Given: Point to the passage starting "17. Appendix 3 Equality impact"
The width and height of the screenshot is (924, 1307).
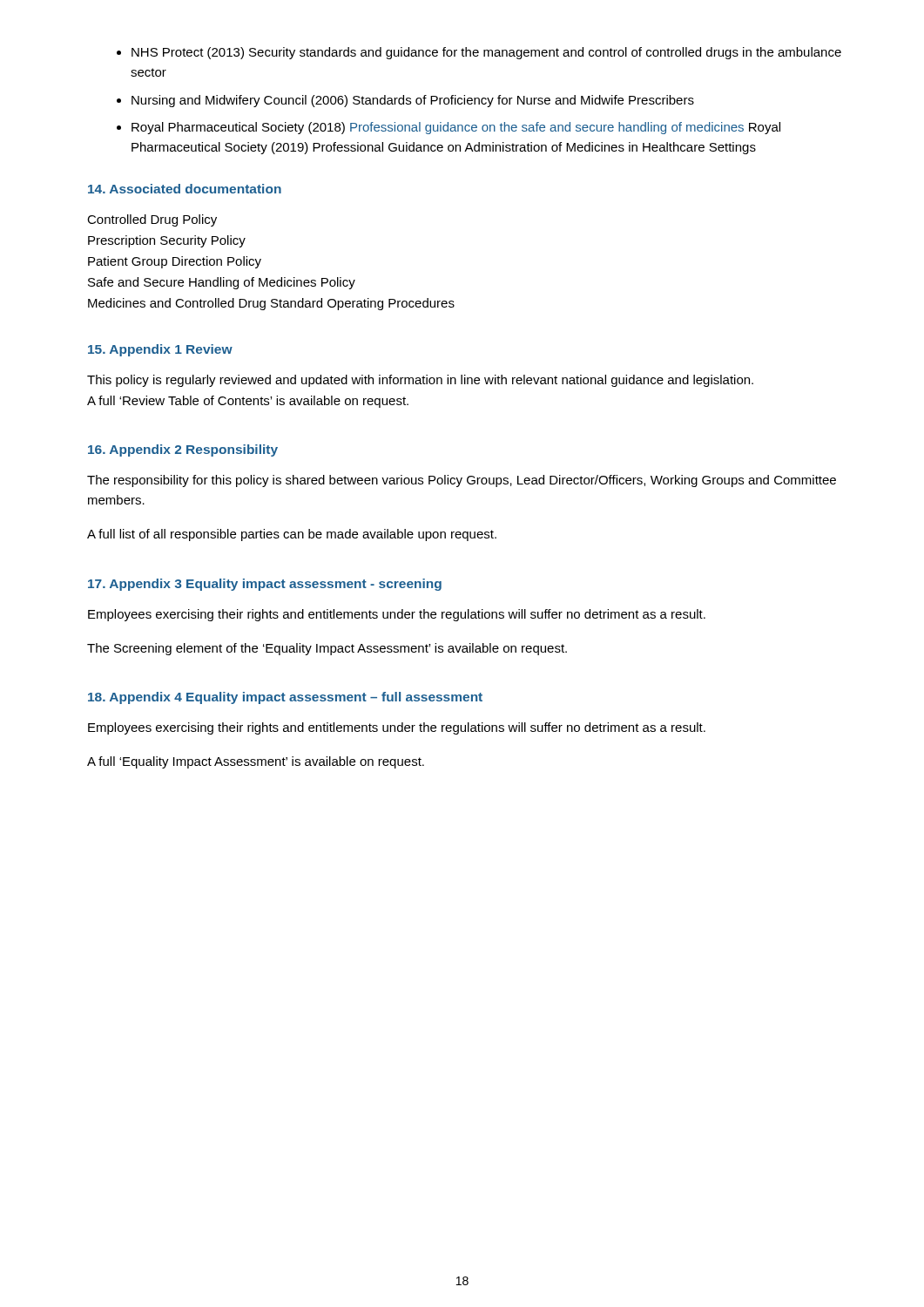Looking at the screenshot, I should [x=265, y=583].
